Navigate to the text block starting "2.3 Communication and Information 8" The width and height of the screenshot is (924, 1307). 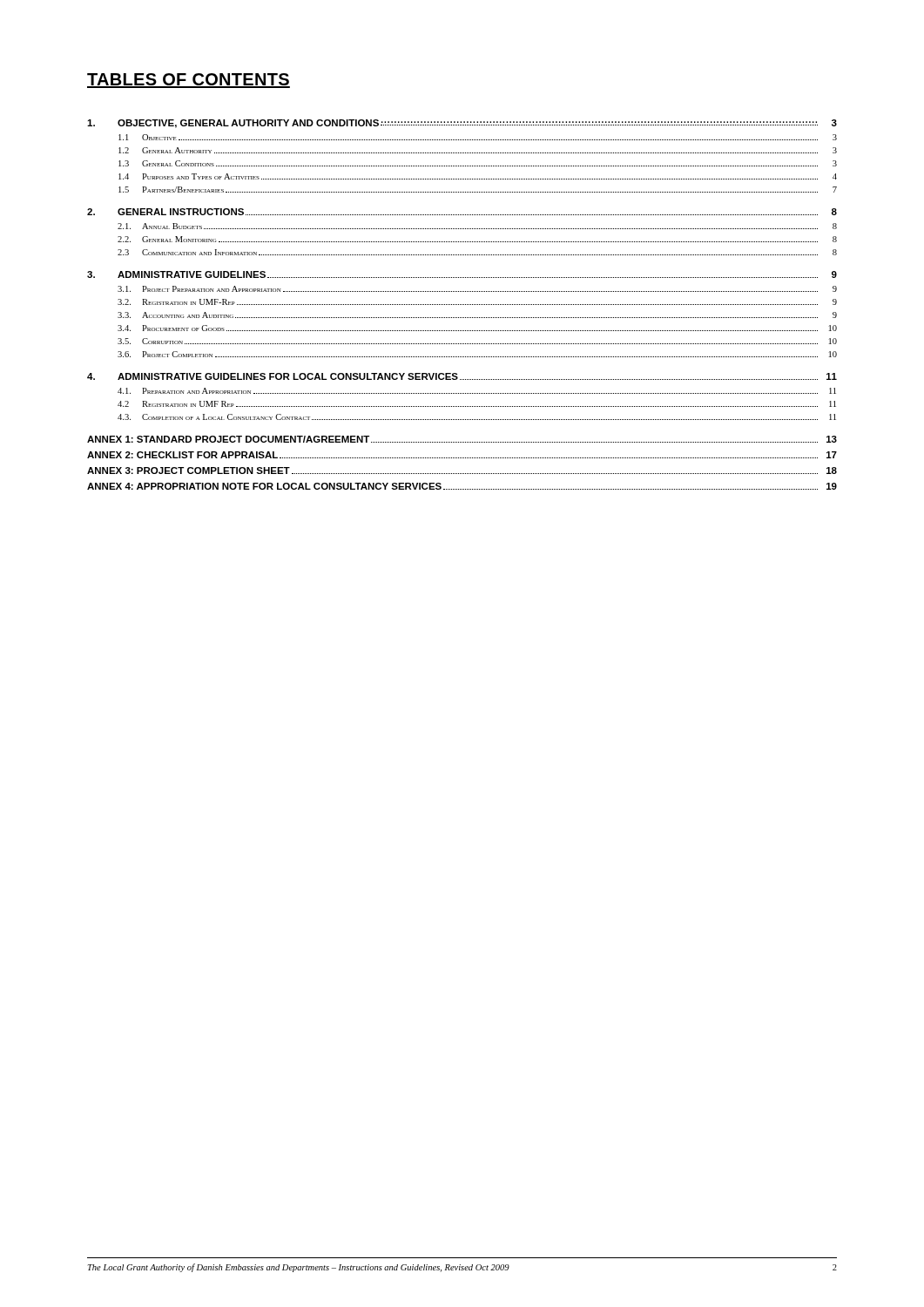coord(477,251)
